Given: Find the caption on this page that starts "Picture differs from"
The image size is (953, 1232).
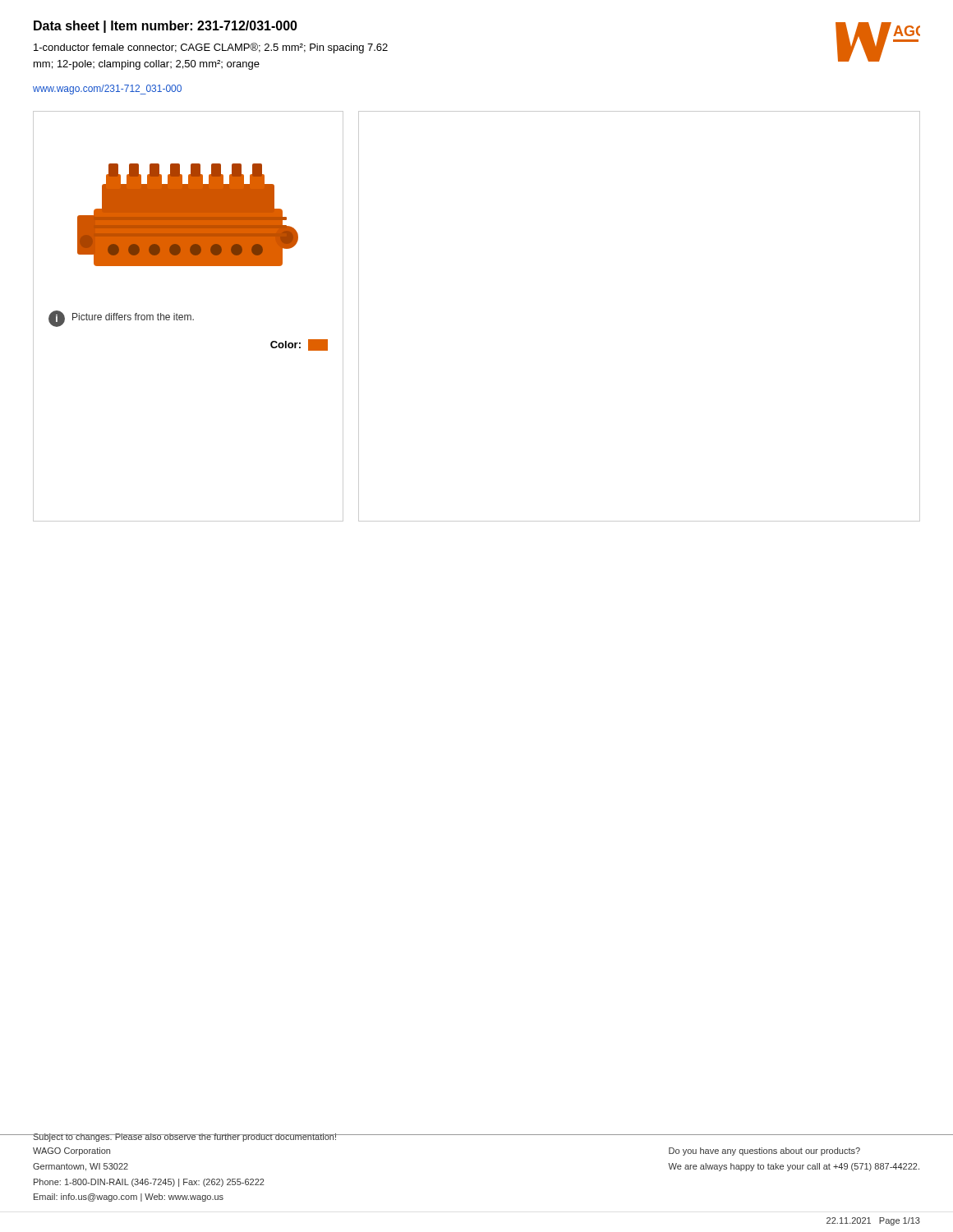Looking at the screenshot, I should pos(133,317).
